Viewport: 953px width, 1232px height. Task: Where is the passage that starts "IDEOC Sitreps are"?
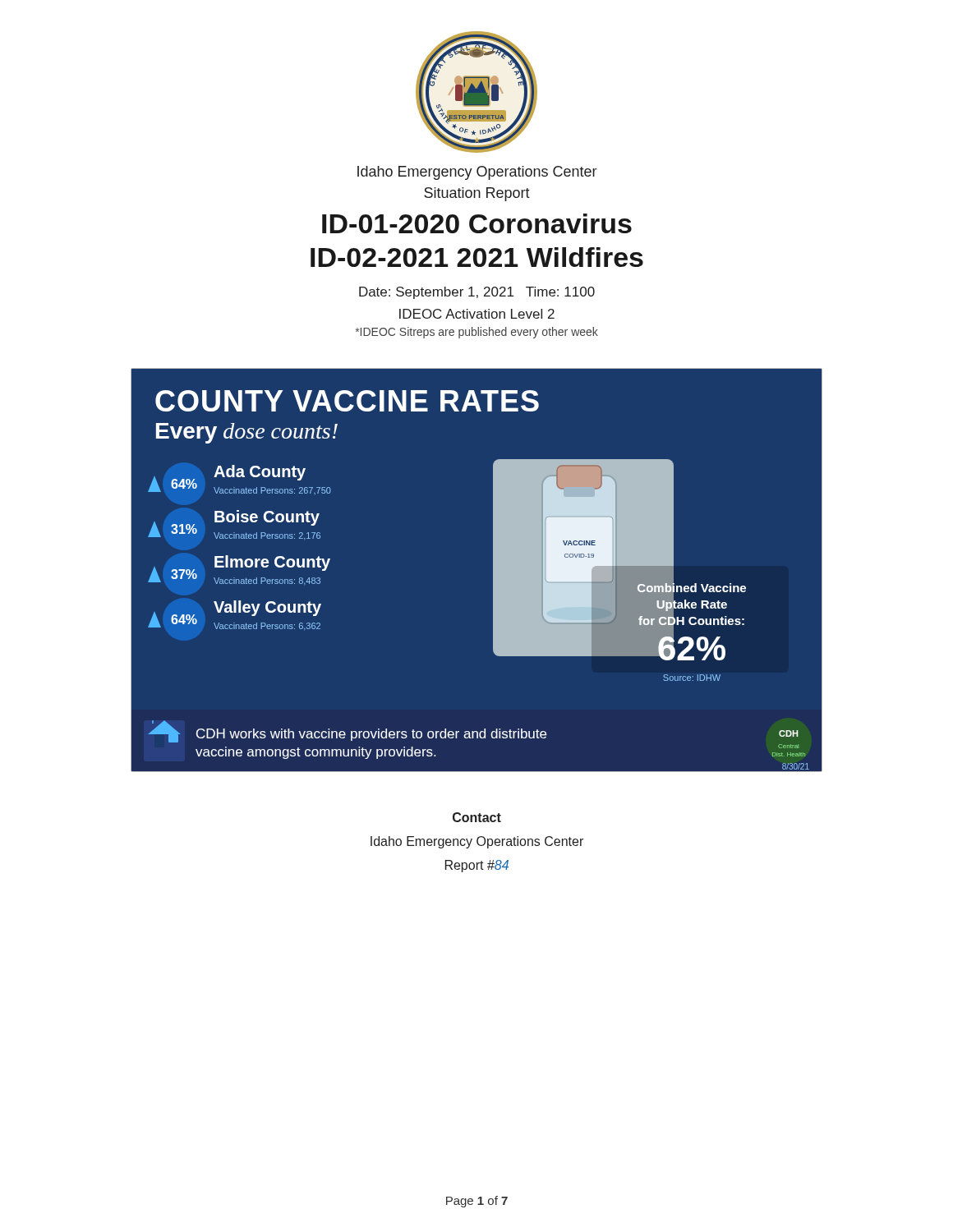[476, 332]
